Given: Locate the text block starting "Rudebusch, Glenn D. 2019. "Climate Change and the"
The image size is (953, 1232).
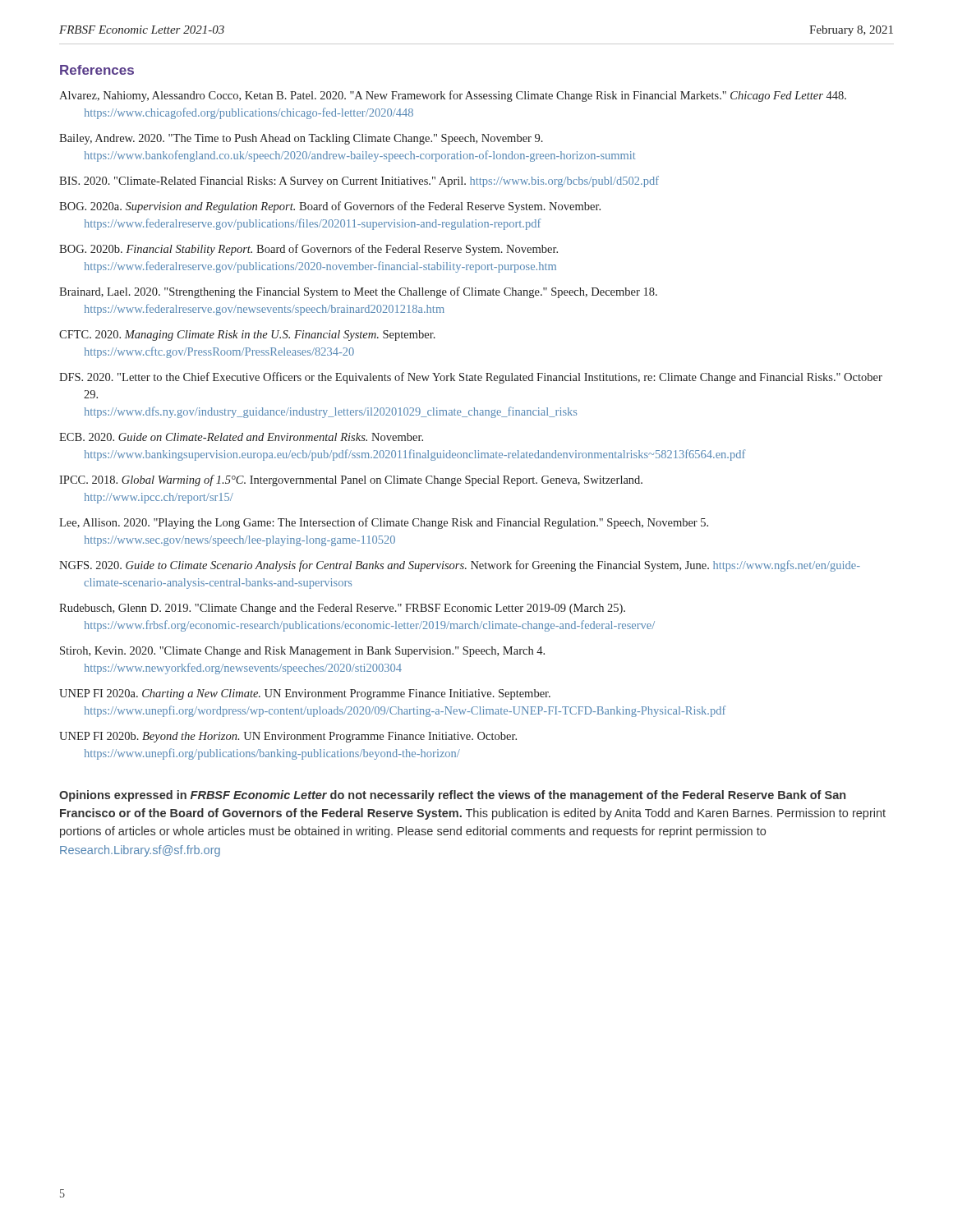Looking at the screenshot, I should pyautogui.click(x=357, y=617).
